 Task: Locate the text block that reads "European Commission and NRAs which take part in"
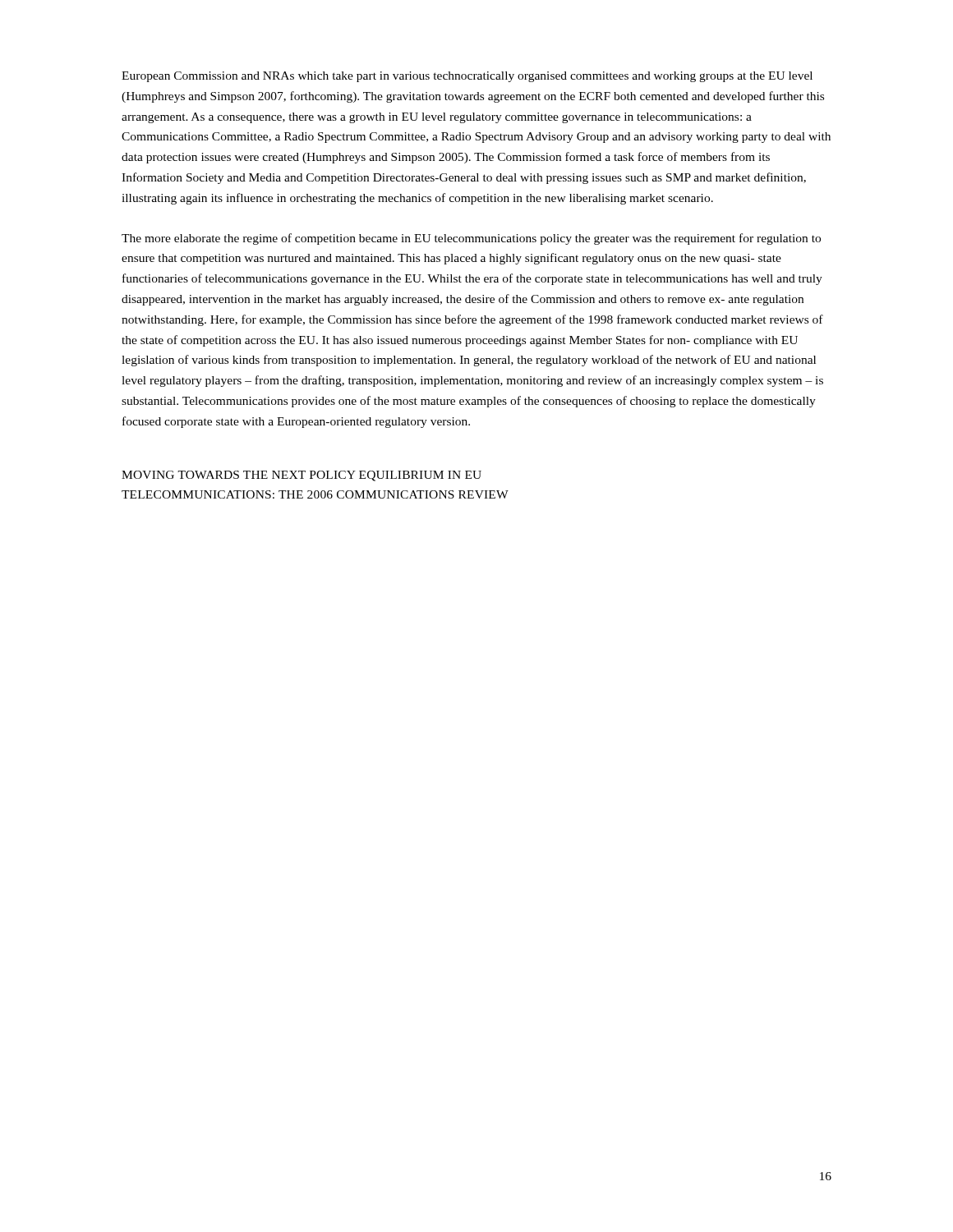(x=476, y=136)
